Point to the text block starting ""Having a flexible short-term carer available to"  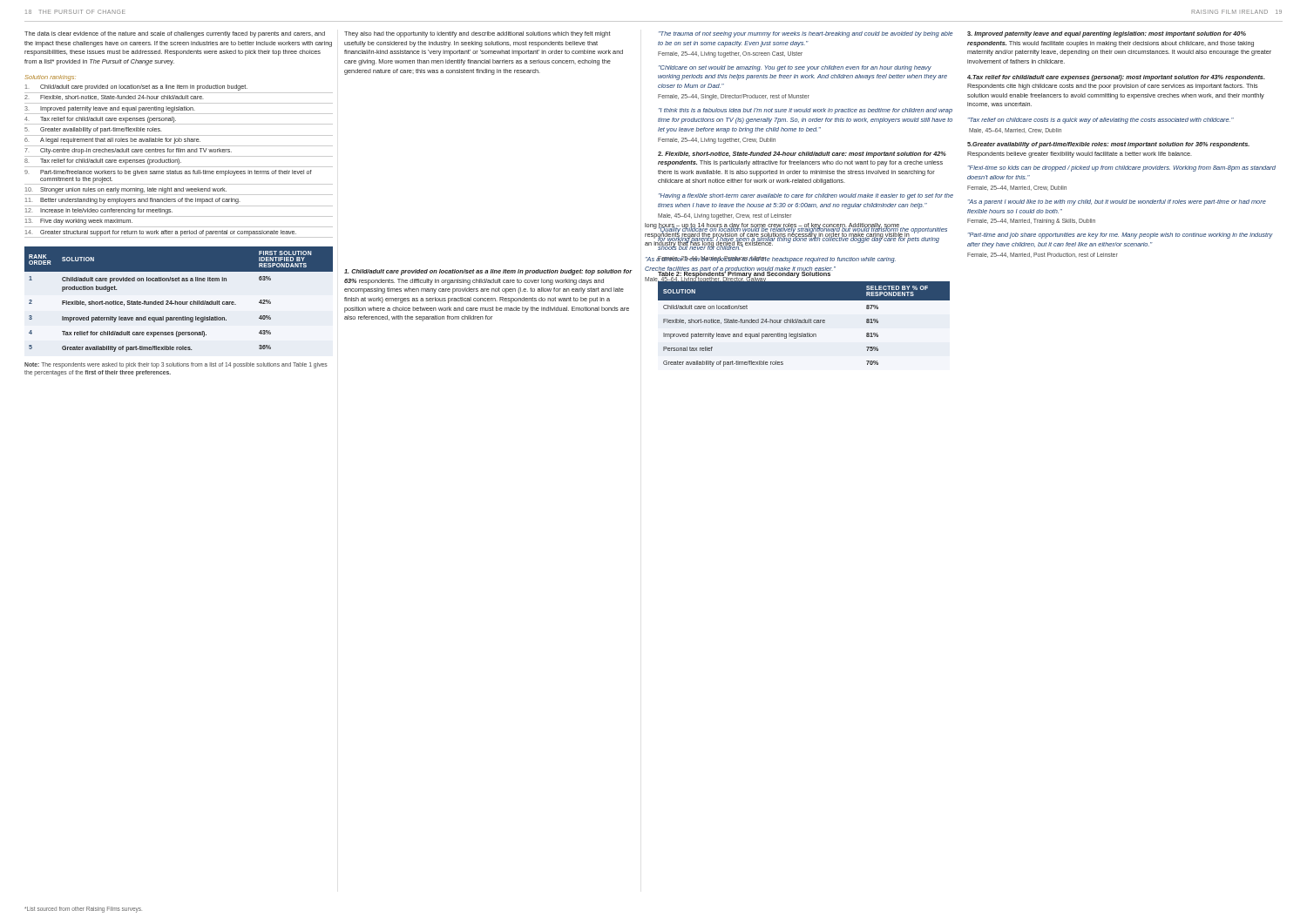[806, 200]
